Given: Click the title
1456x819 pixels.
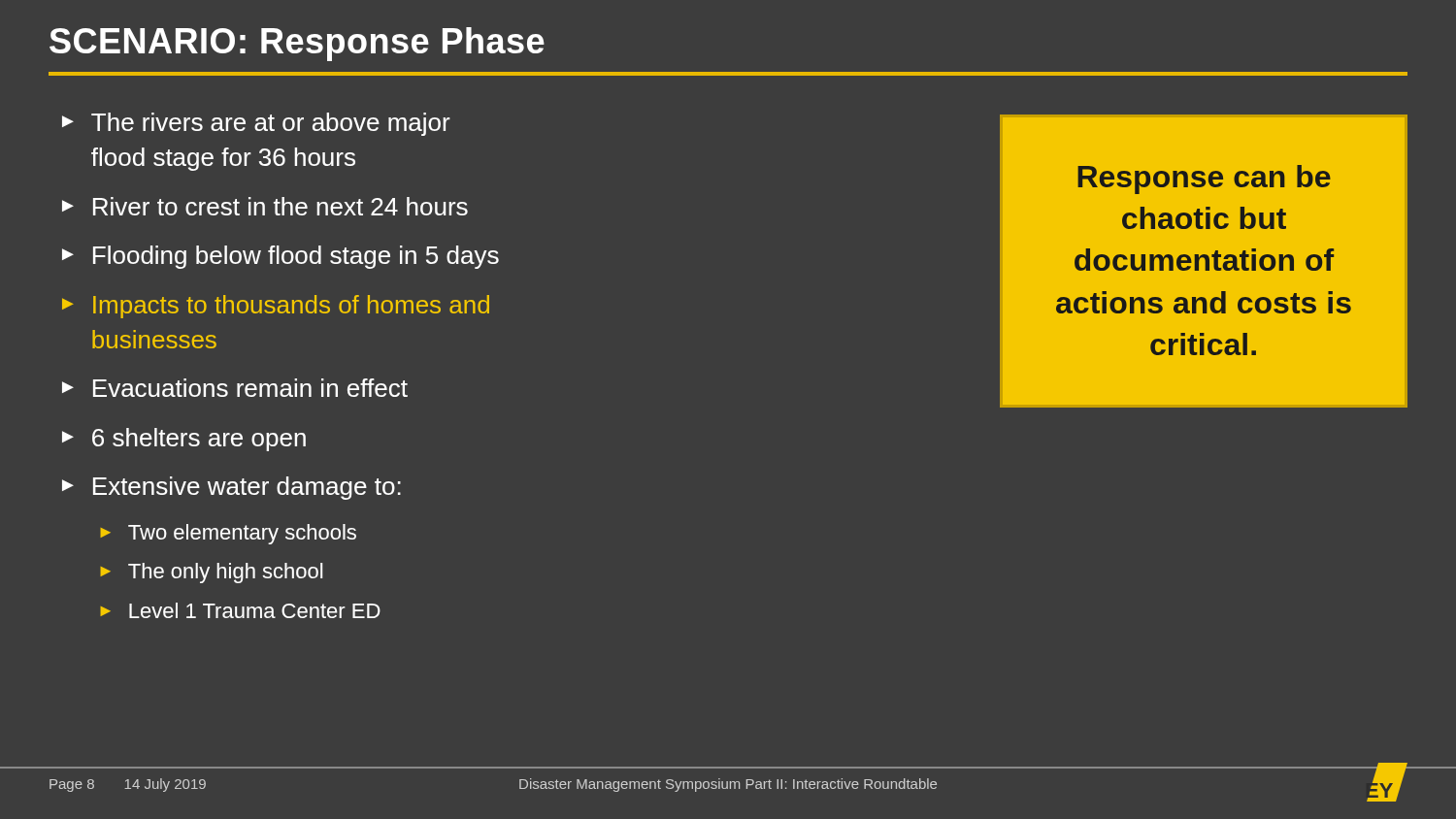Looking at the screenshot, I should click(728, 42).
